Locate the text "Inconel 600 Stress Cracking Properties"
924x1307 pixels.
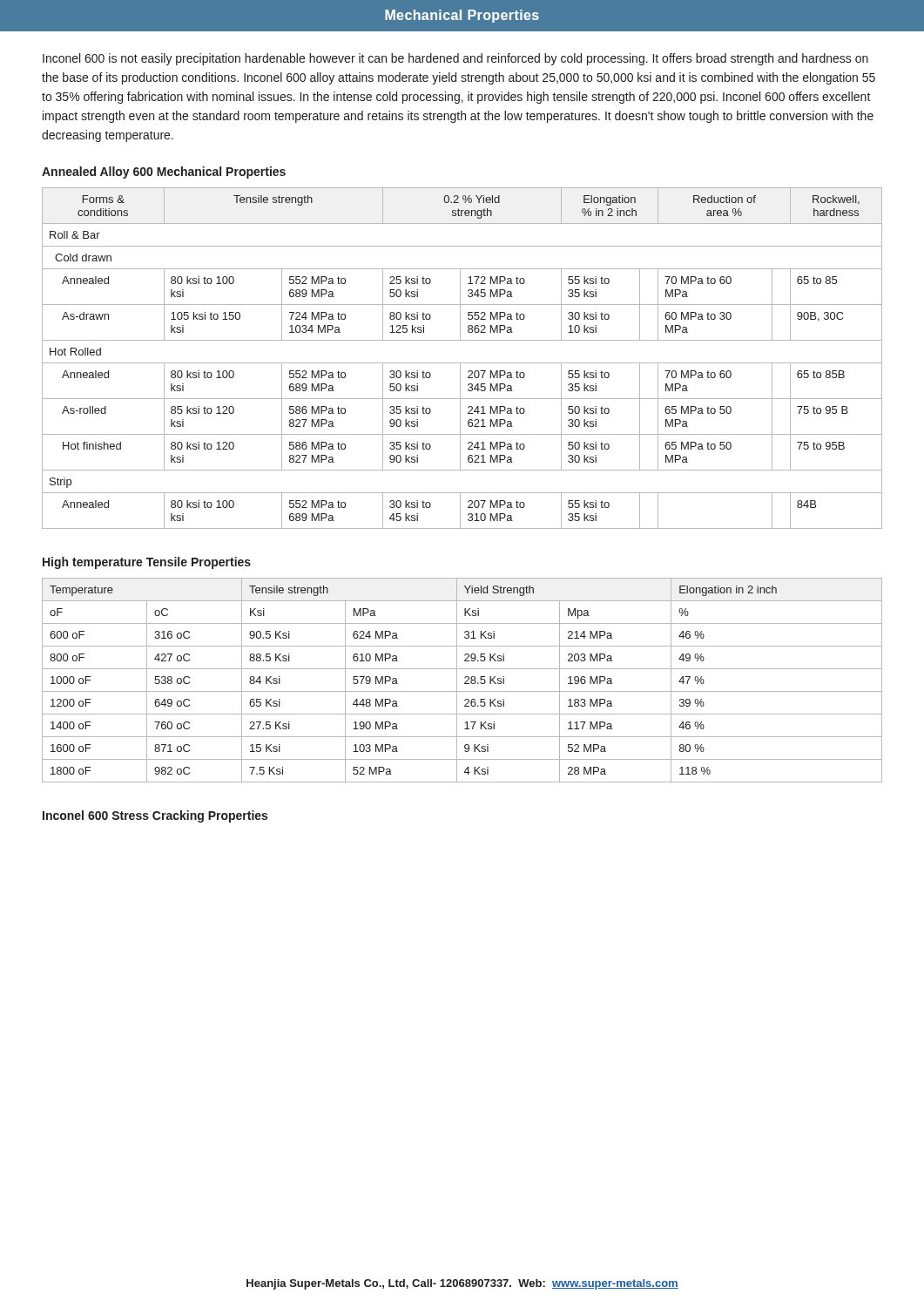155,815
